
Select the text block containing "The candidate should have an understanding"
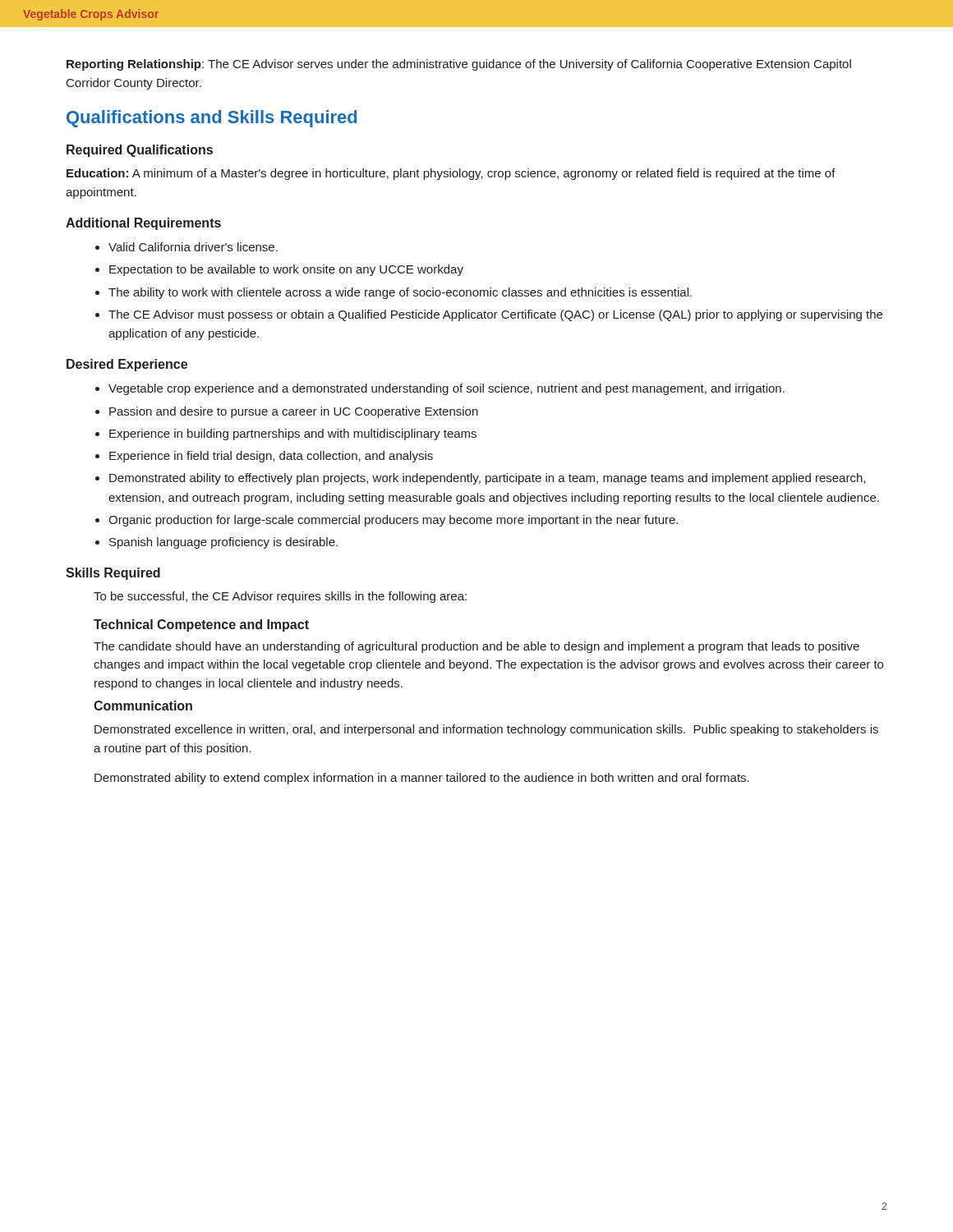coord(489,664)
